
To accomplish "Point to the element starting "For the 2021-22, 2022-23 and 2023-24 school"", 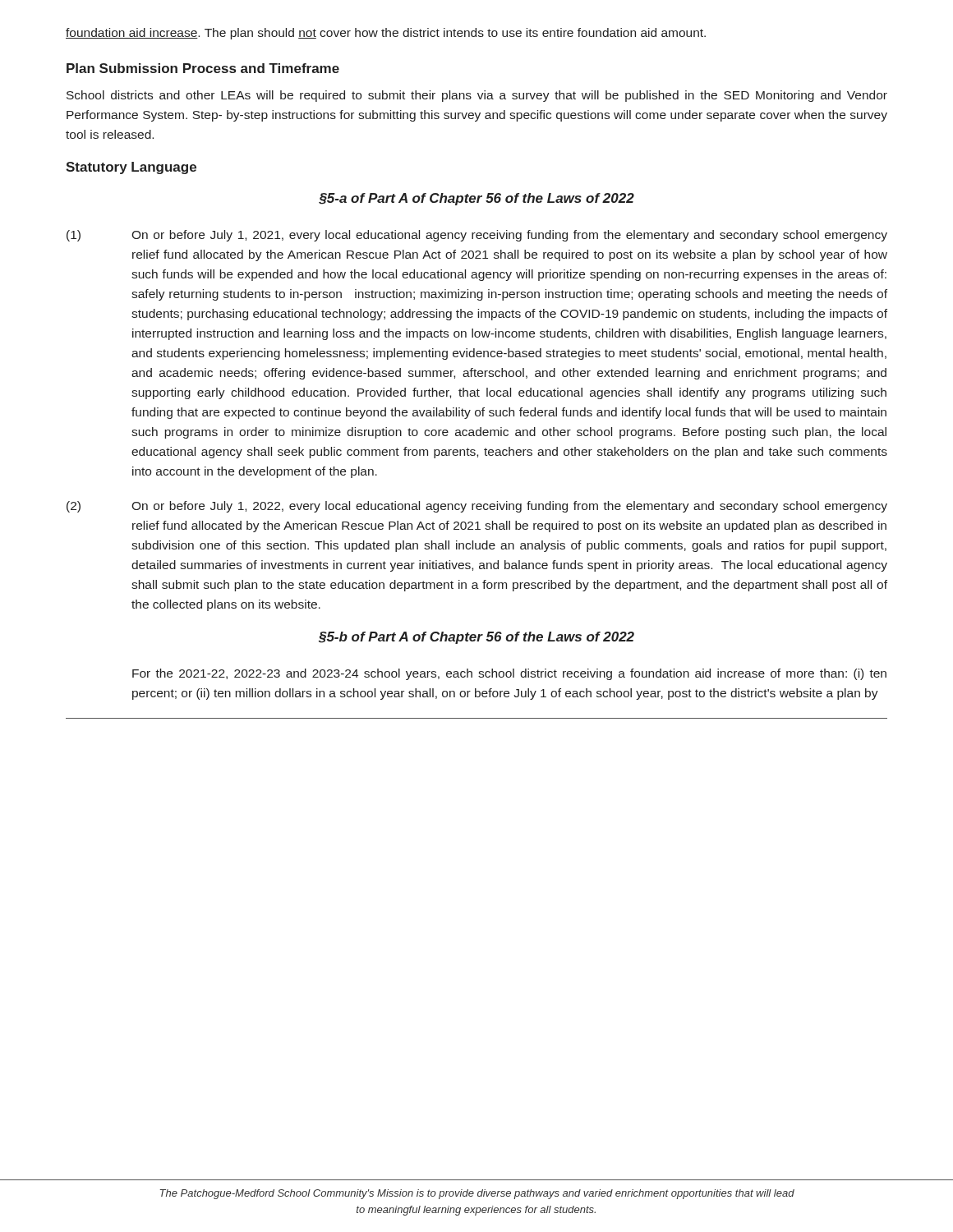I will coord(509,683).
